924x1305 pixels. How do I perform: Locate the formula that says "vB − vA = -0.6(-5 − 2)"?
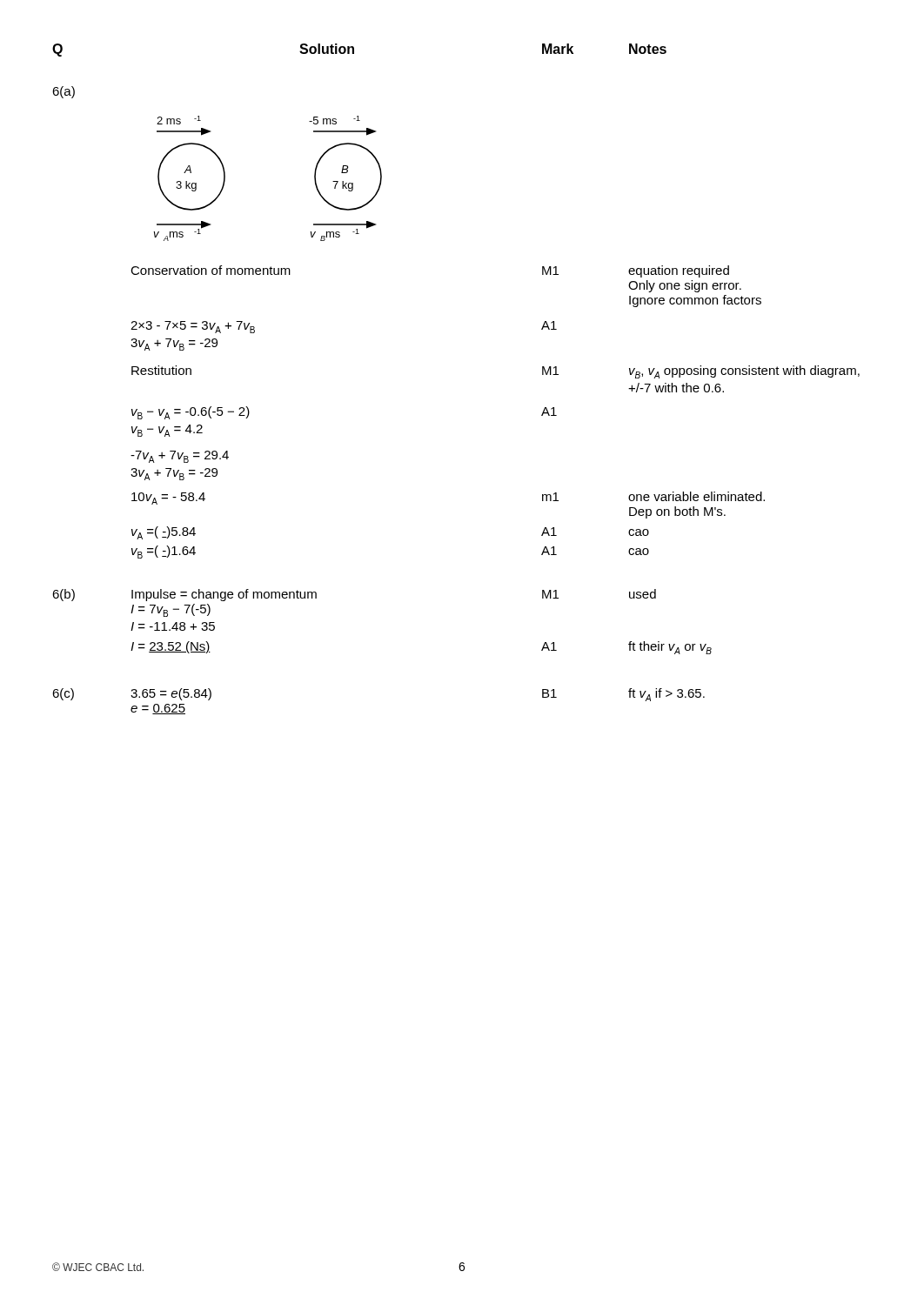click(x=191, y=413)
